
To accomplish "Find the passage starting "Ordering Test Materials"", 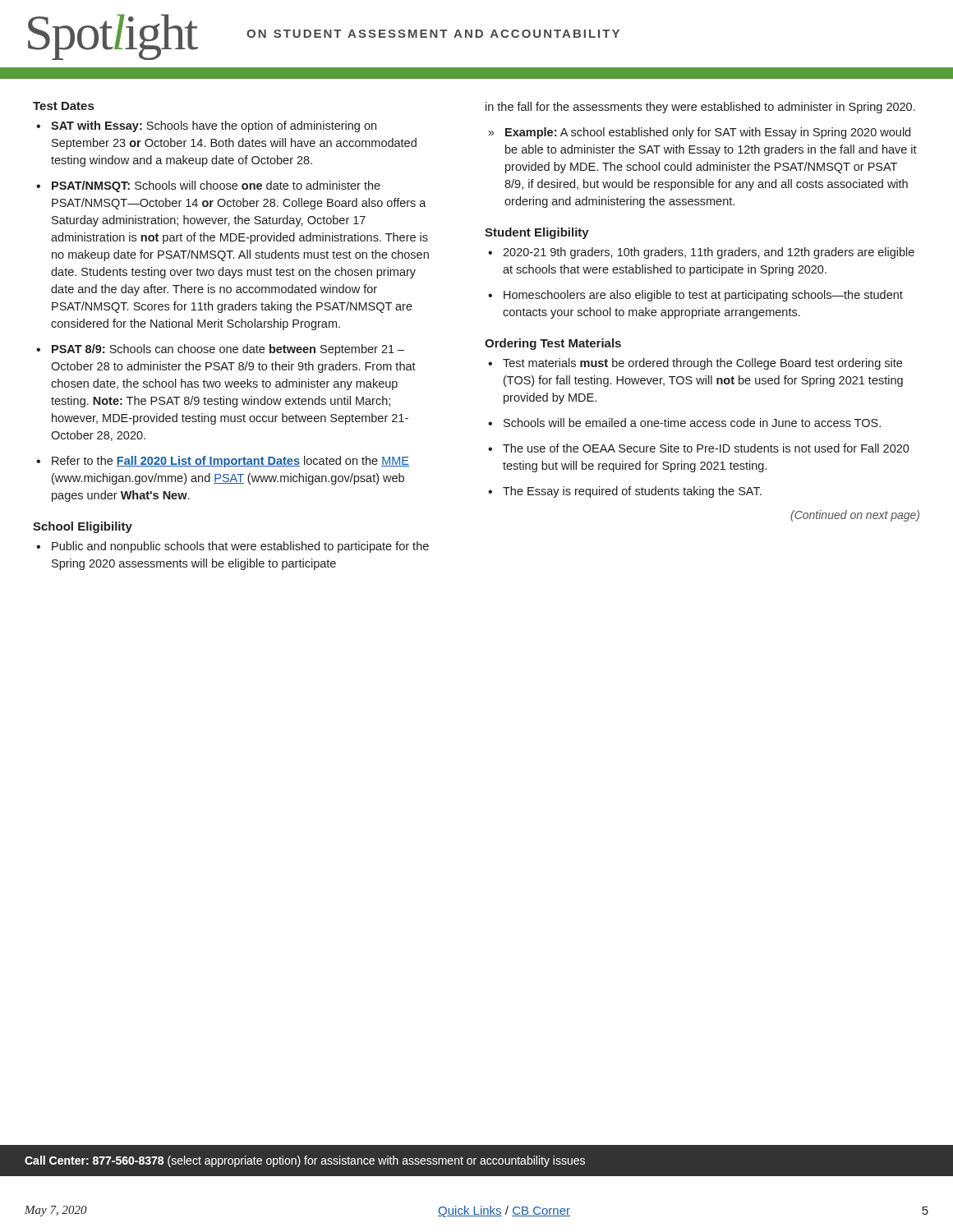I will 553,343.
